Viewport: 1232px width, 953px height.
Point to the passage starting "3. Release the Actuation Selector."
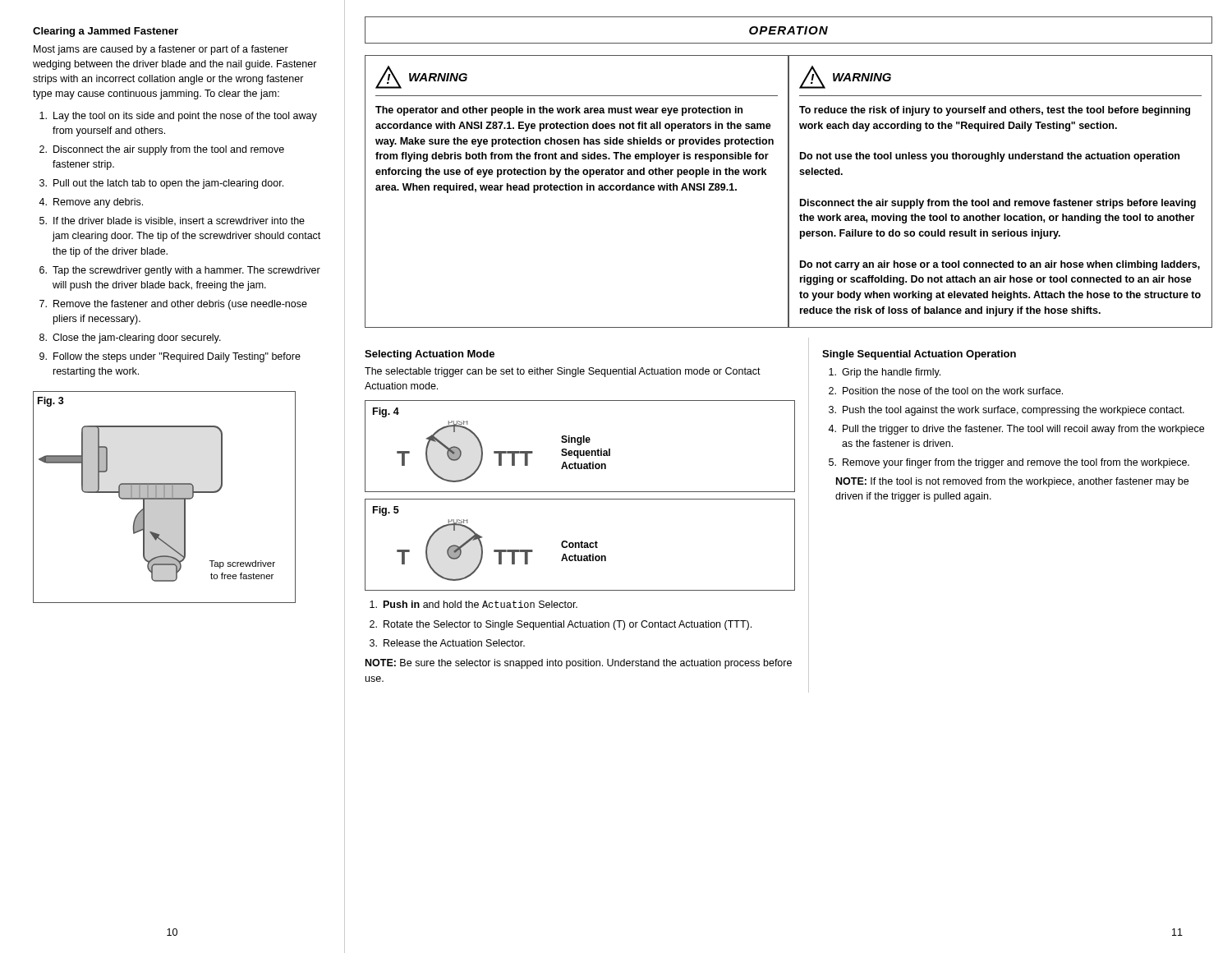pyautogui.click(x=445, y=644)
